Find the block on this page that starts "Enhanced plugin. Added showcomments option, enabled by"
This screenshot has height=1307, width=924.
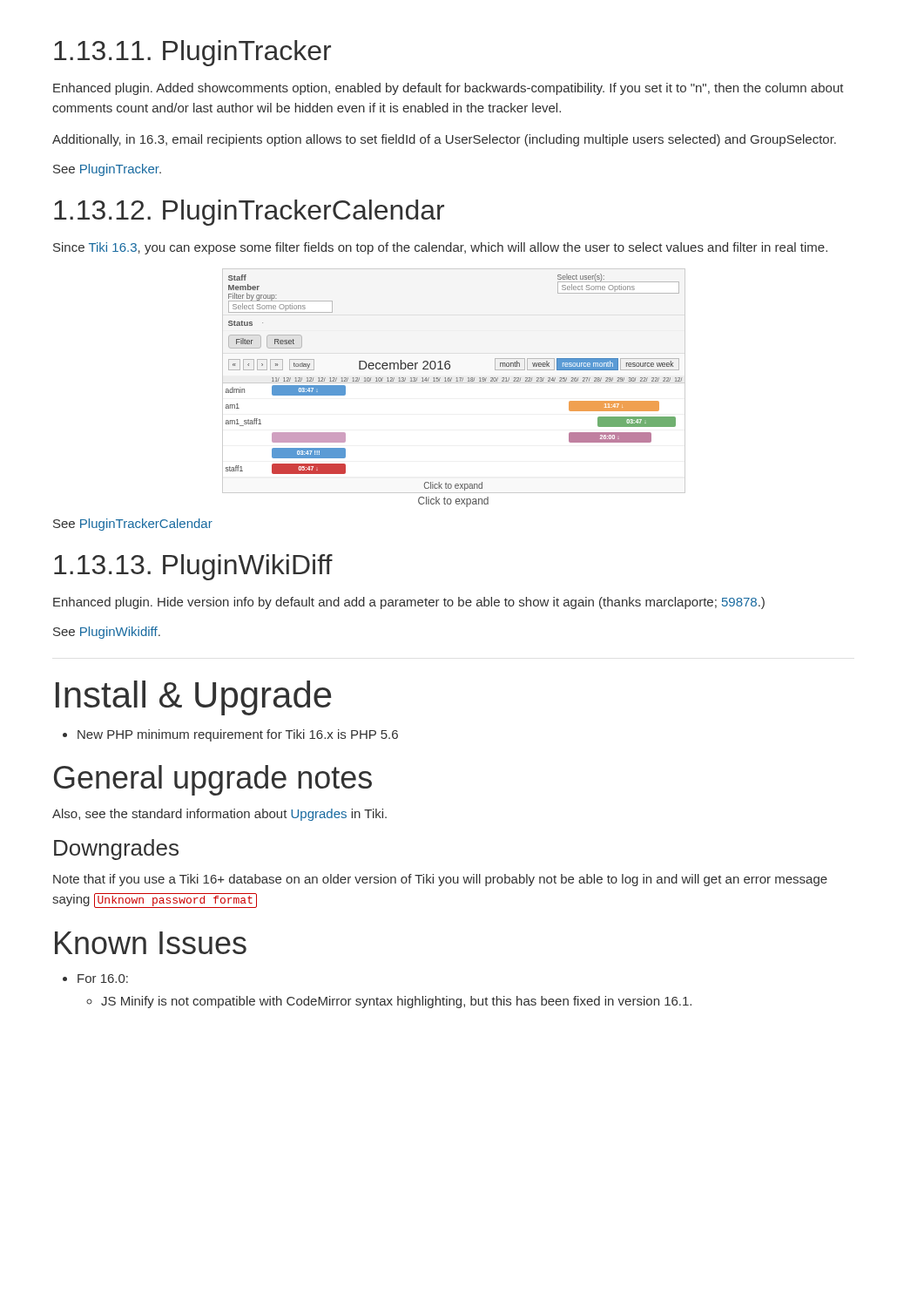click(453, 98)
